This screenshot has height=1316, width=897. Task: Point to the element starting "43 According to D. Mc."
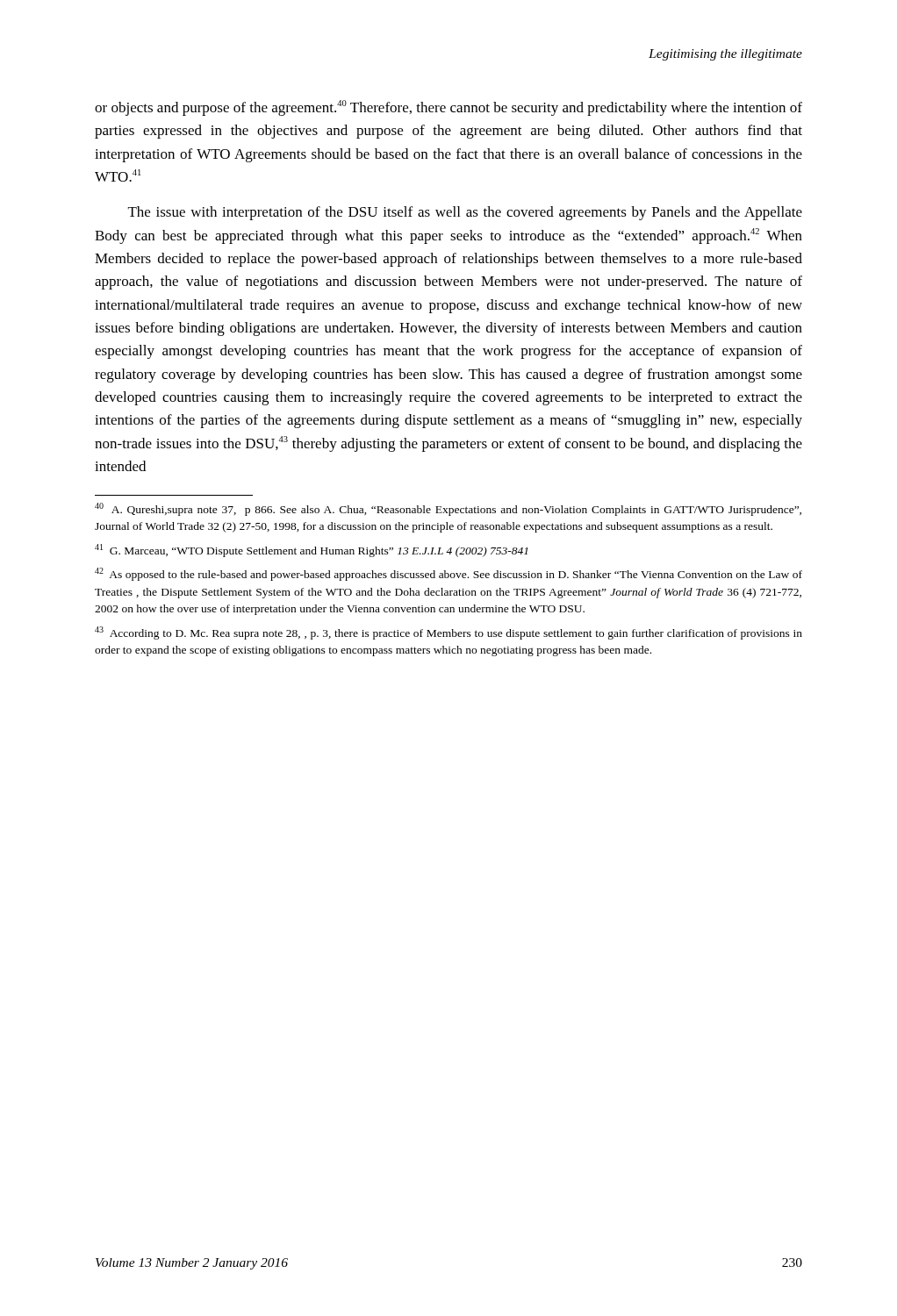coord(448,641)
